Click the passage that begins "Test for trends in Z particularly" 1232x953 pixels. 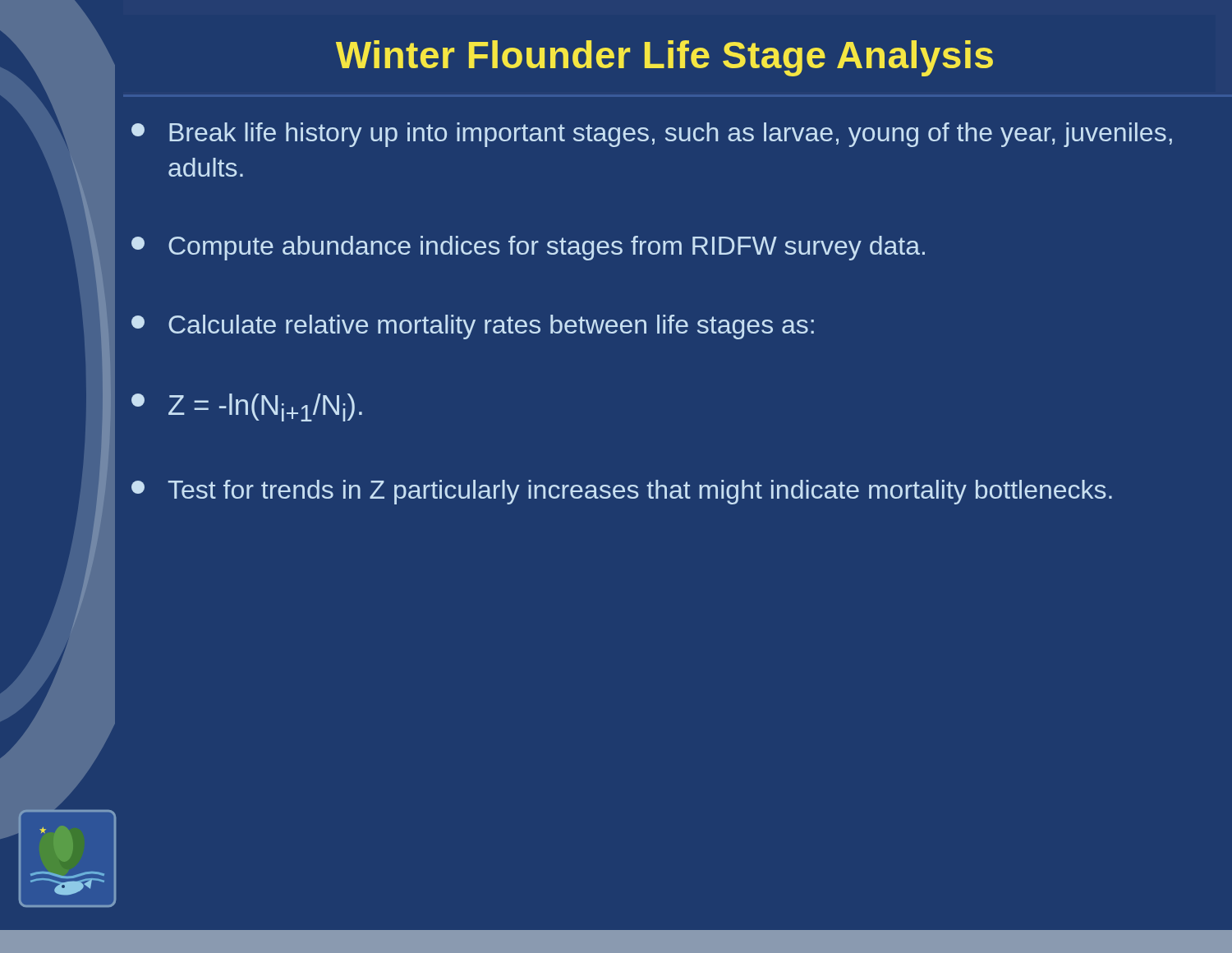(669, 490)
